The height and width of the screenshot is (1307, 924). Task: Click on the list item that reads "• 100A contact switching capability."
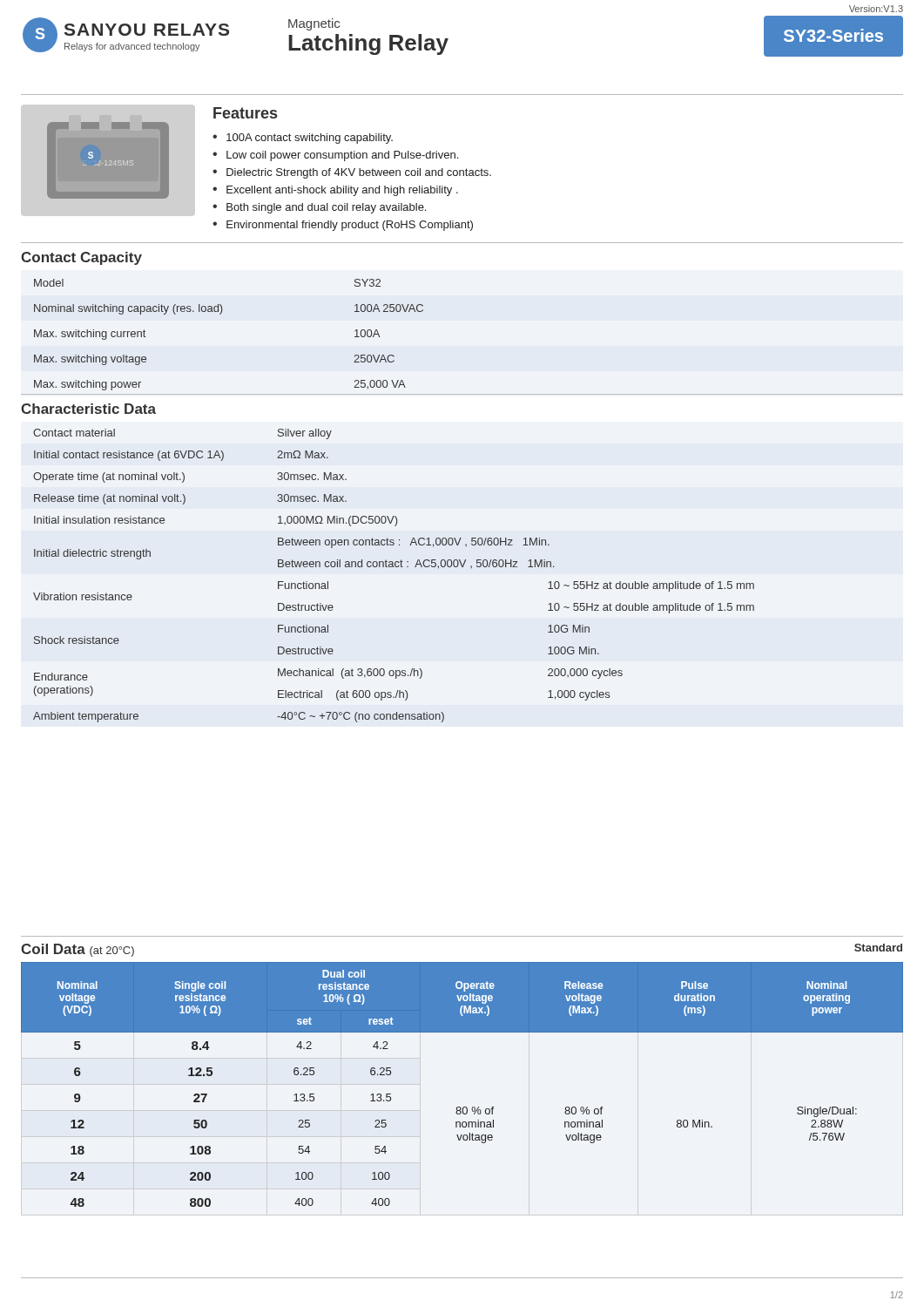tap(303, 136)
